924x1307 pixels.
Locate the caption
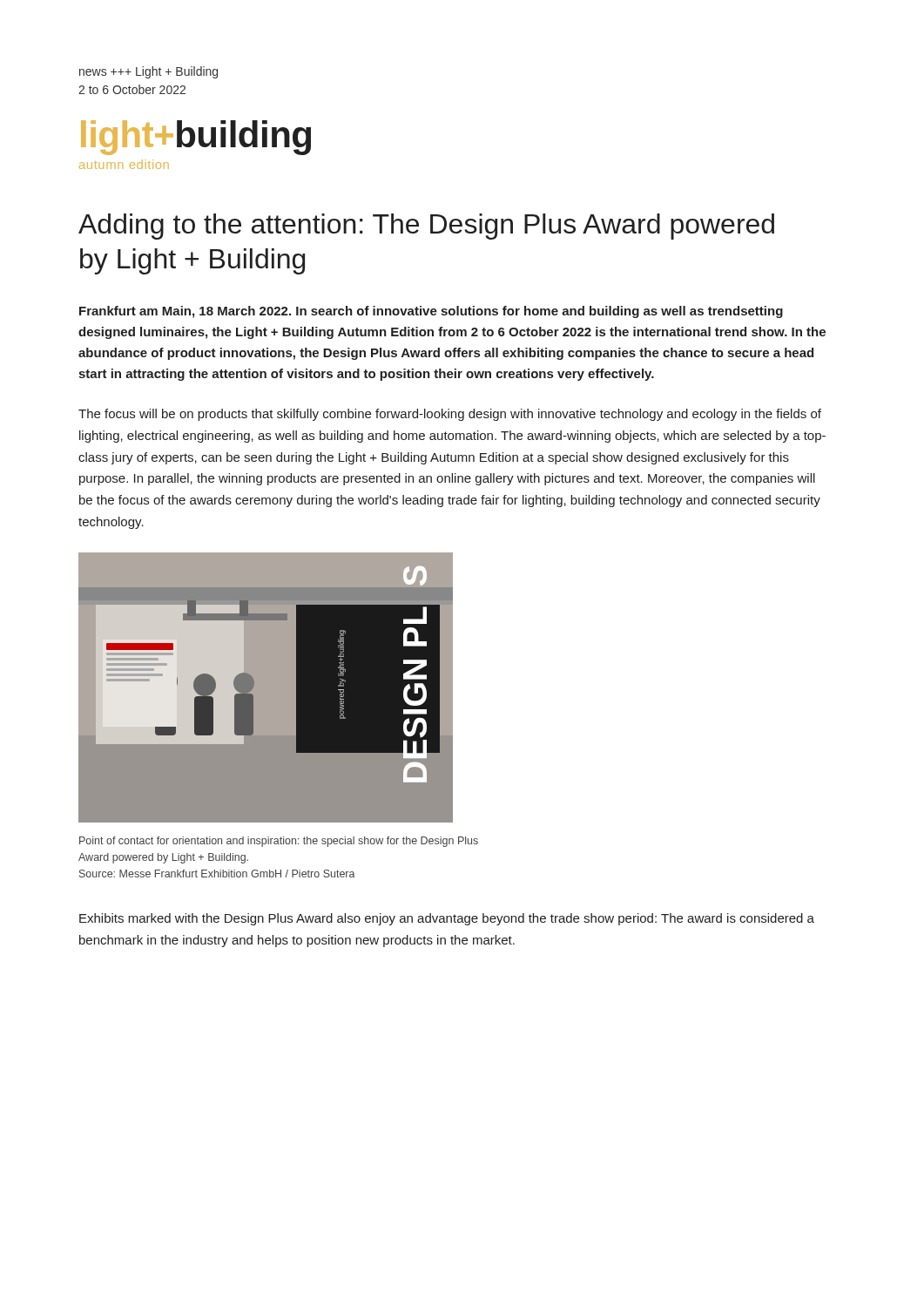[278, 857]
